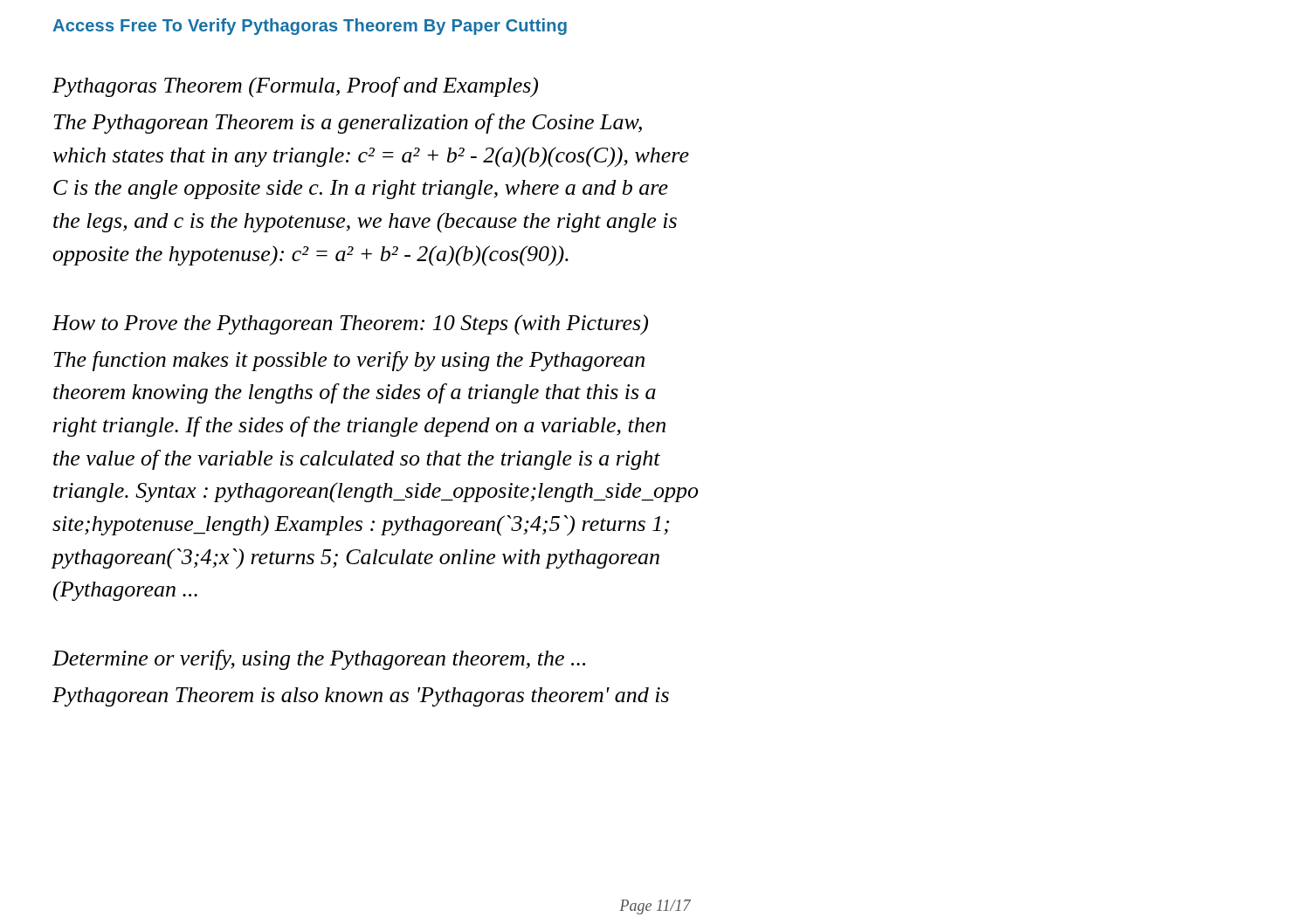Point to the section header beginning "Pythagoras Theorem (Formula, Proof and Examples) The Pythagorean"
Screen dimensions: 924x1310
point(655,170)
